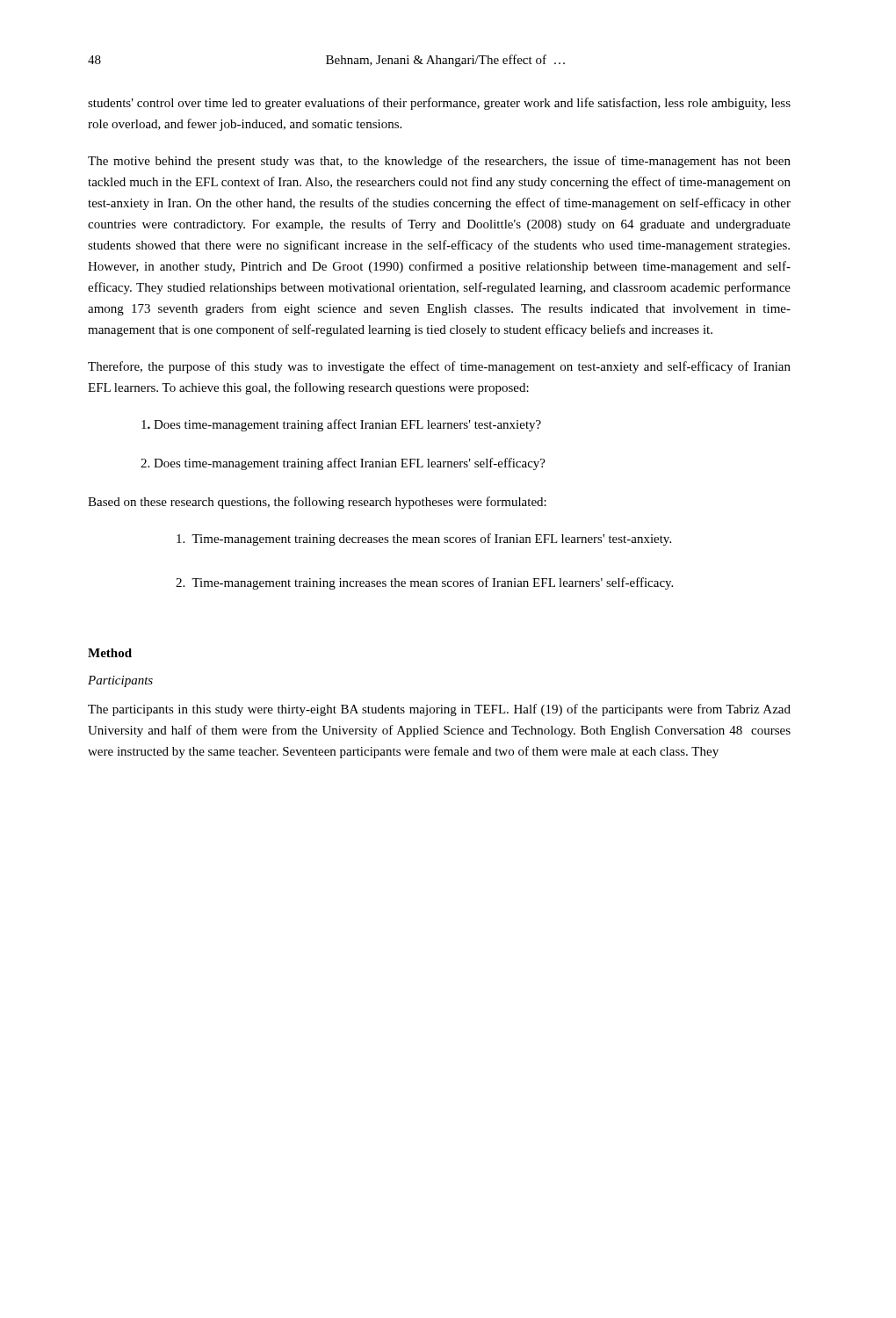Where is the passage that starts "Based on these"?

pyautogui.click(x=317, y=502)
